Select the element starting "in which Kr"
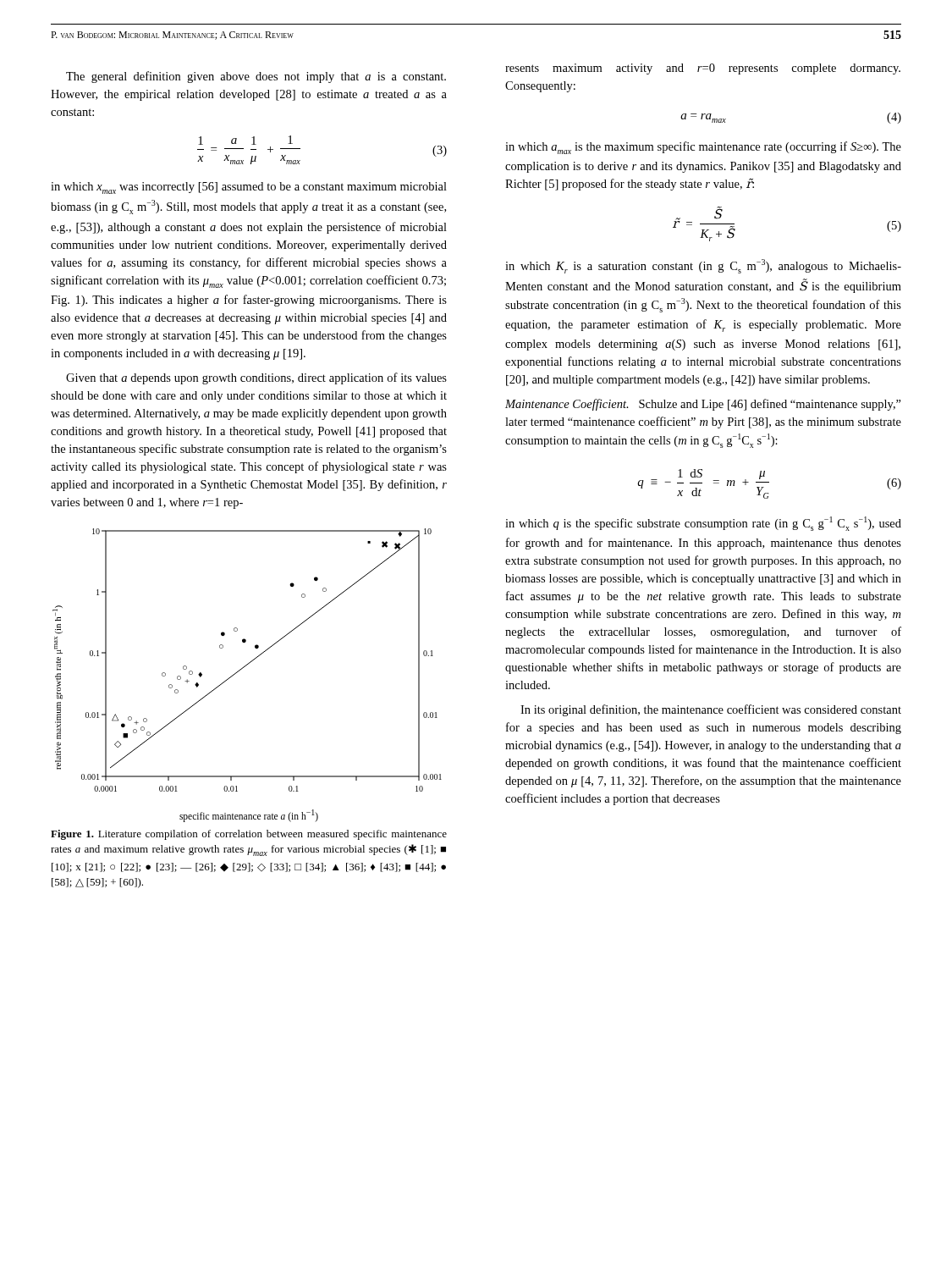The width and height of the screenshot is (952, 1270). (x=703, y=354)
